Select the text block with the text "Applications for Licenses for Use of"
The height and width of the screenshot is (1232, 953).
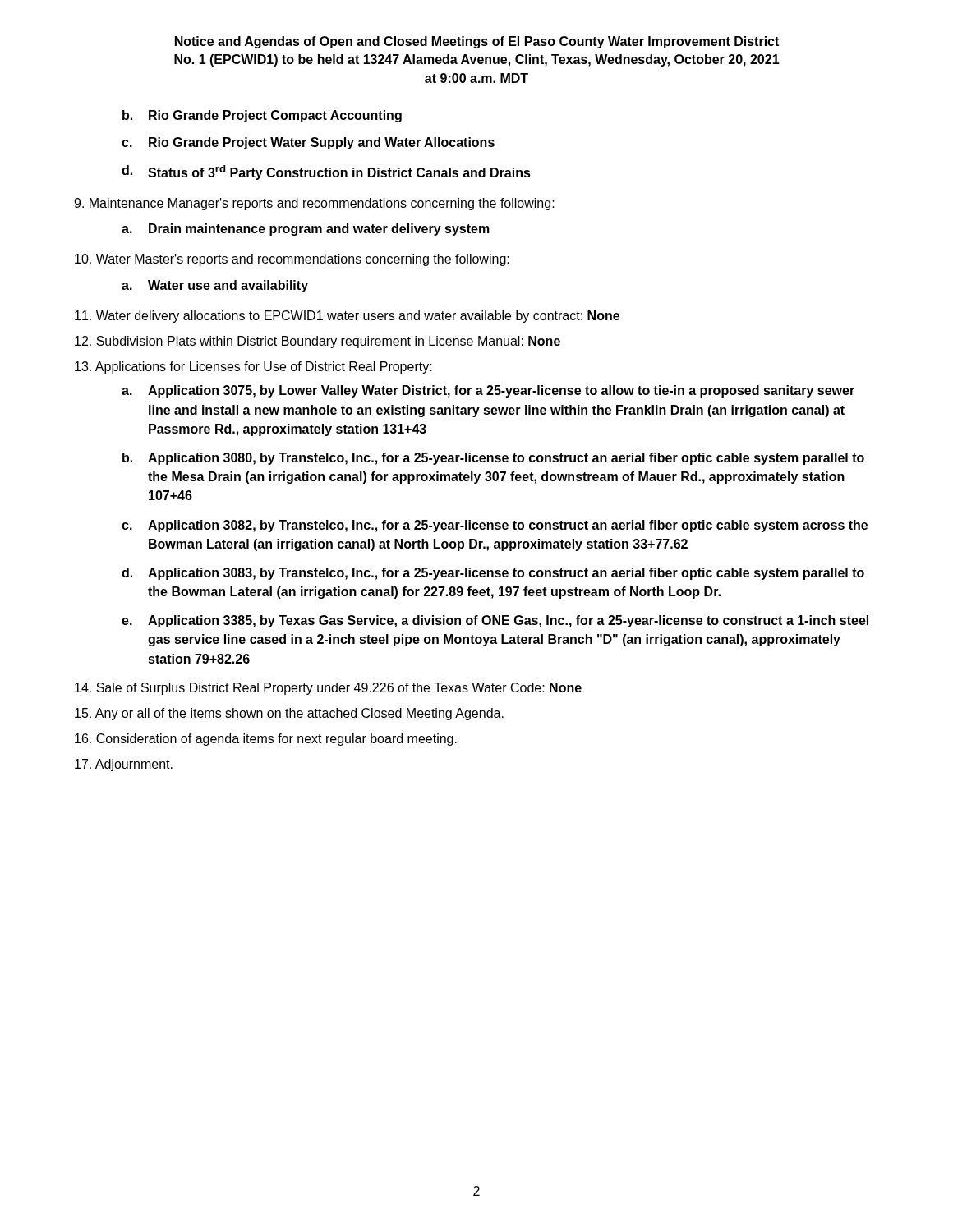point(253,367)
